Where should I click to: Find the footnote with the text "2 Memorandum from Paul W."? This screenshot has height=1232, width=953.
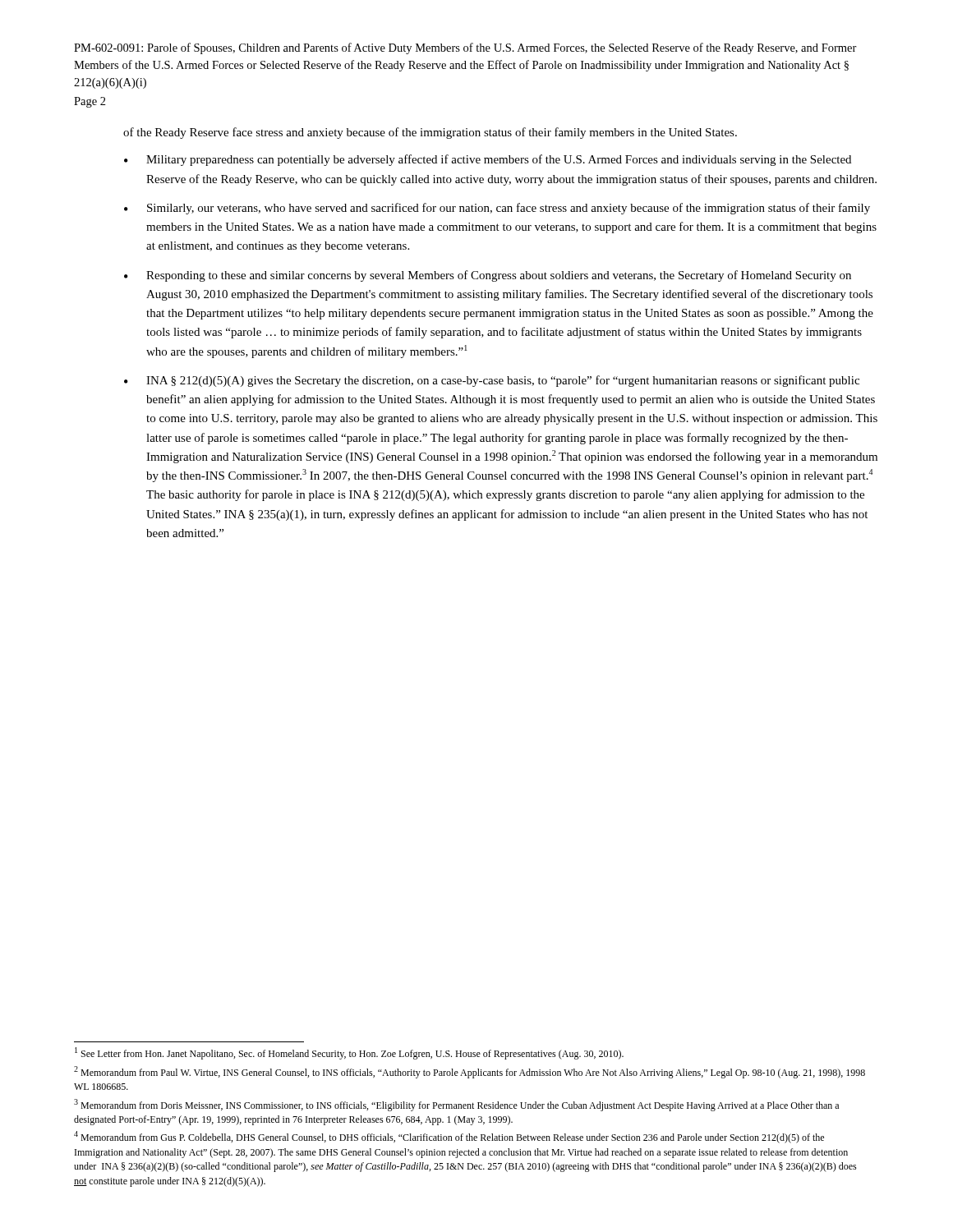(470, 1079)
